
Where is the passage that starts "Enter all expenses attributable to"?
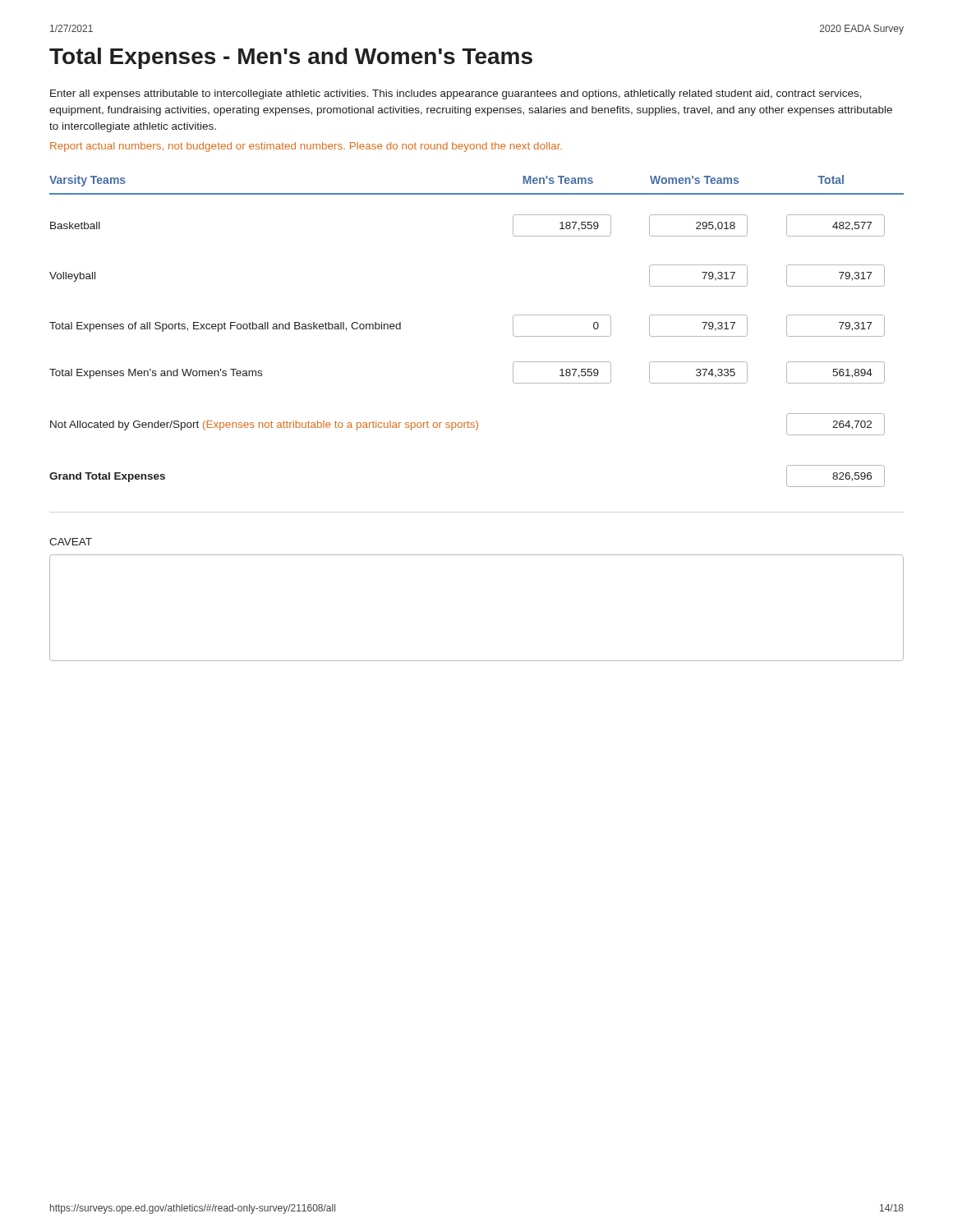471,110
